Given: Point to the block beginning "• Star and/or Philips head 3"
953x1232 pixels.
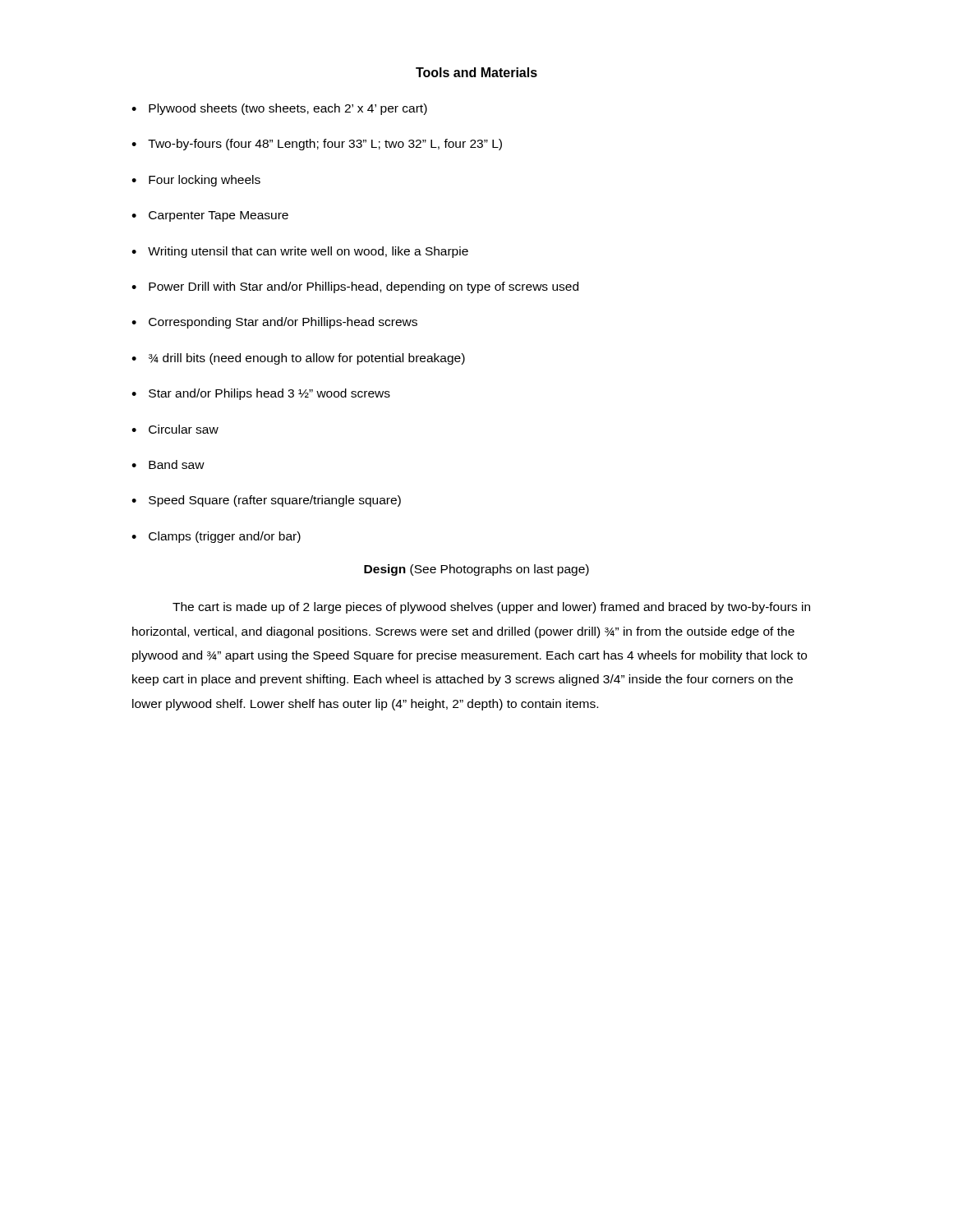Looking at the screenshot, I should (261, 394).
